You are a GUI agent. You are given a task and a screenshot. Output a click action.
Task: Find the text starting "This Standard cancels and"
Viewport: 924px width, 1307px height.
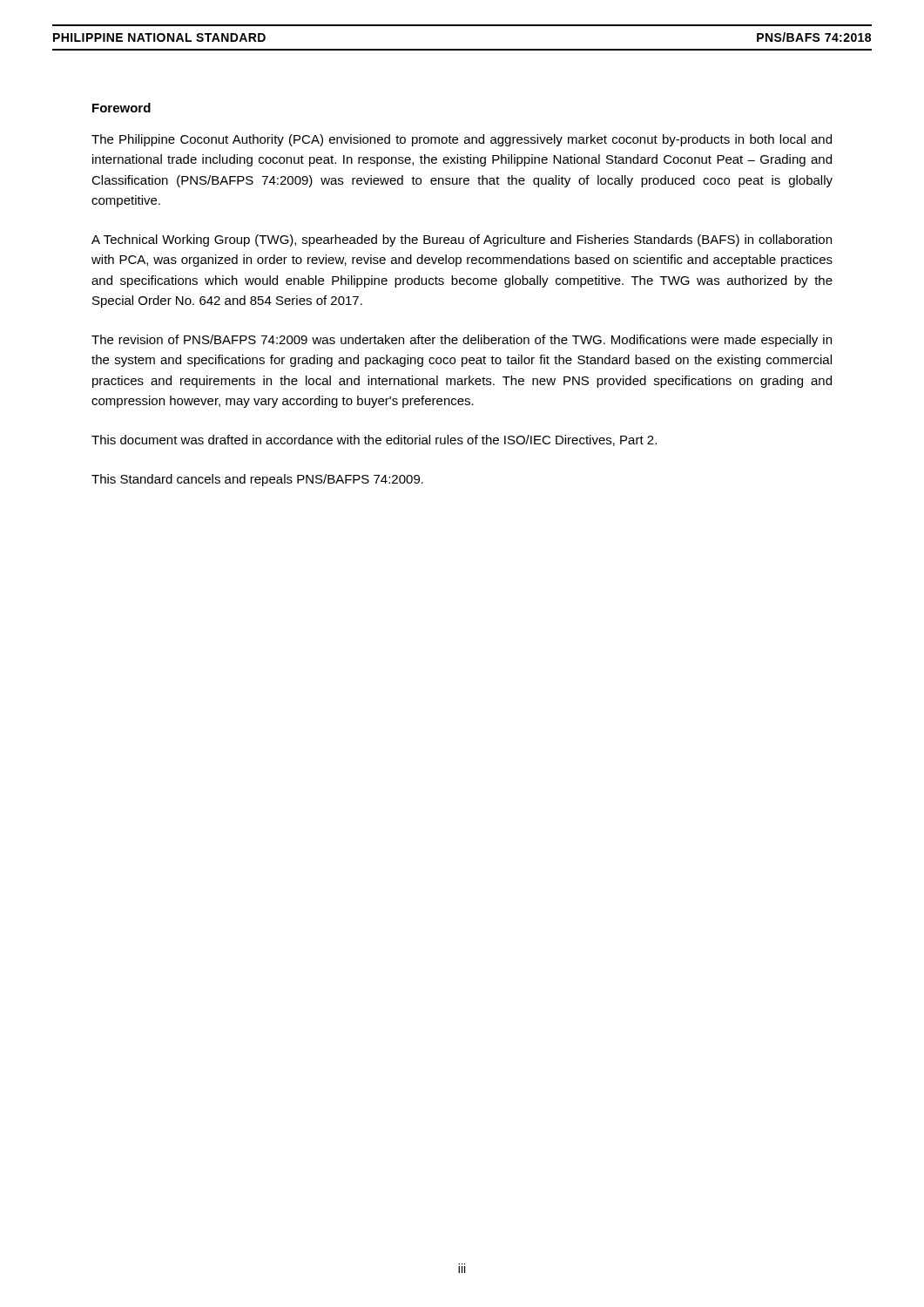pos(258,479)
